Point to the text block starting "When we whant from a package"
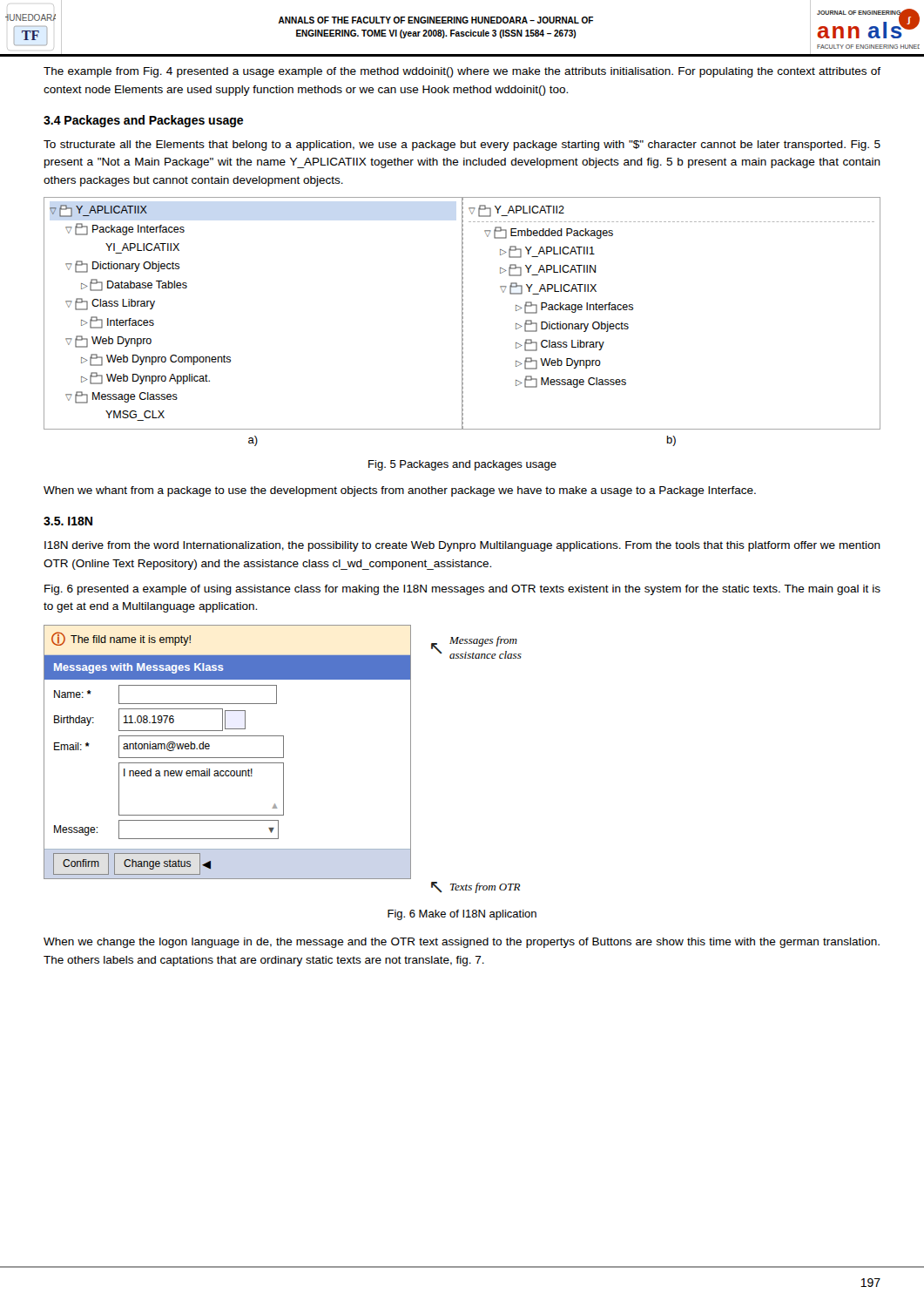924x1307 pixels. (x=400, y=490)
